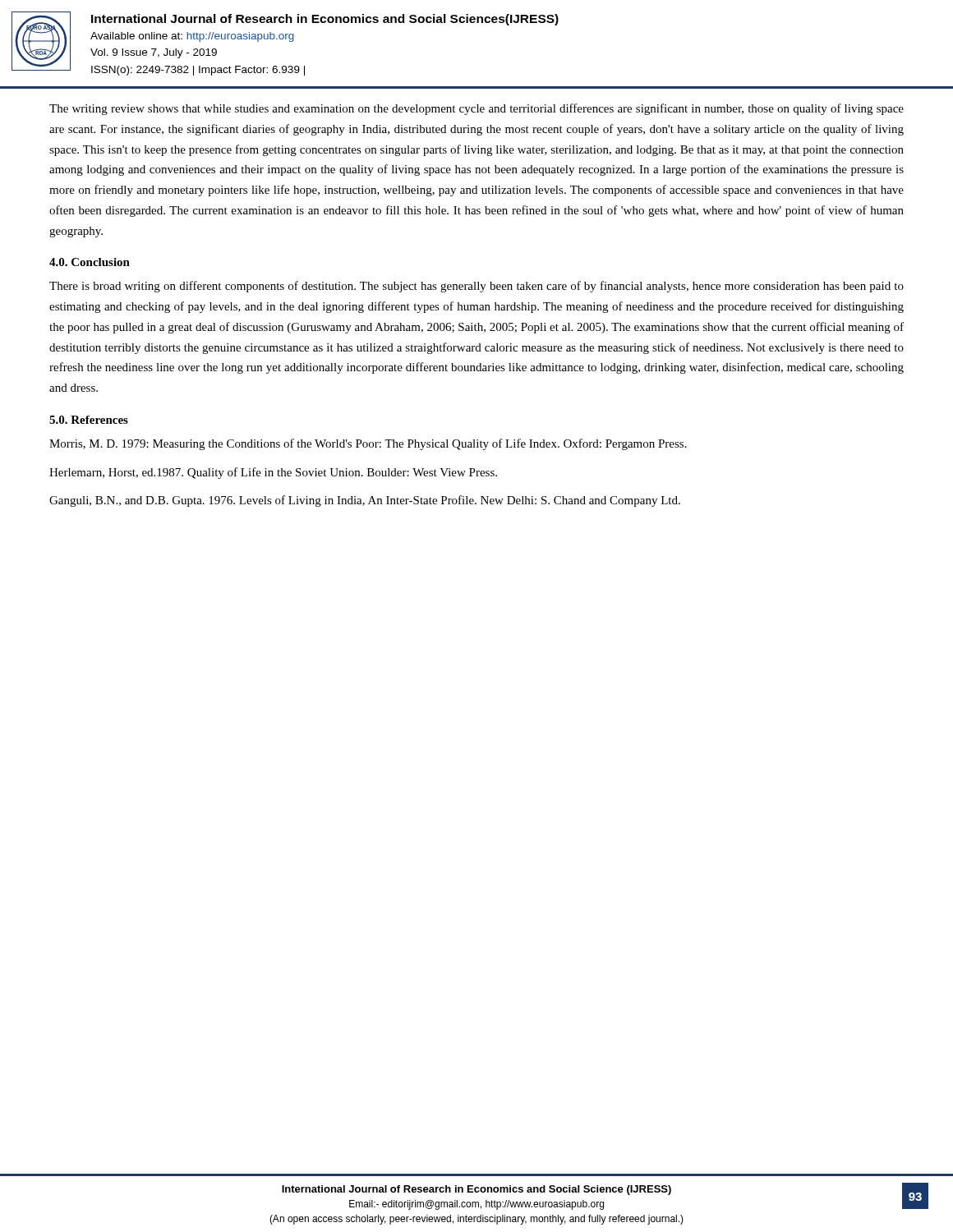Find "4.0. Conclusion" on this page

pyautogui.click(x=90, y=262)
